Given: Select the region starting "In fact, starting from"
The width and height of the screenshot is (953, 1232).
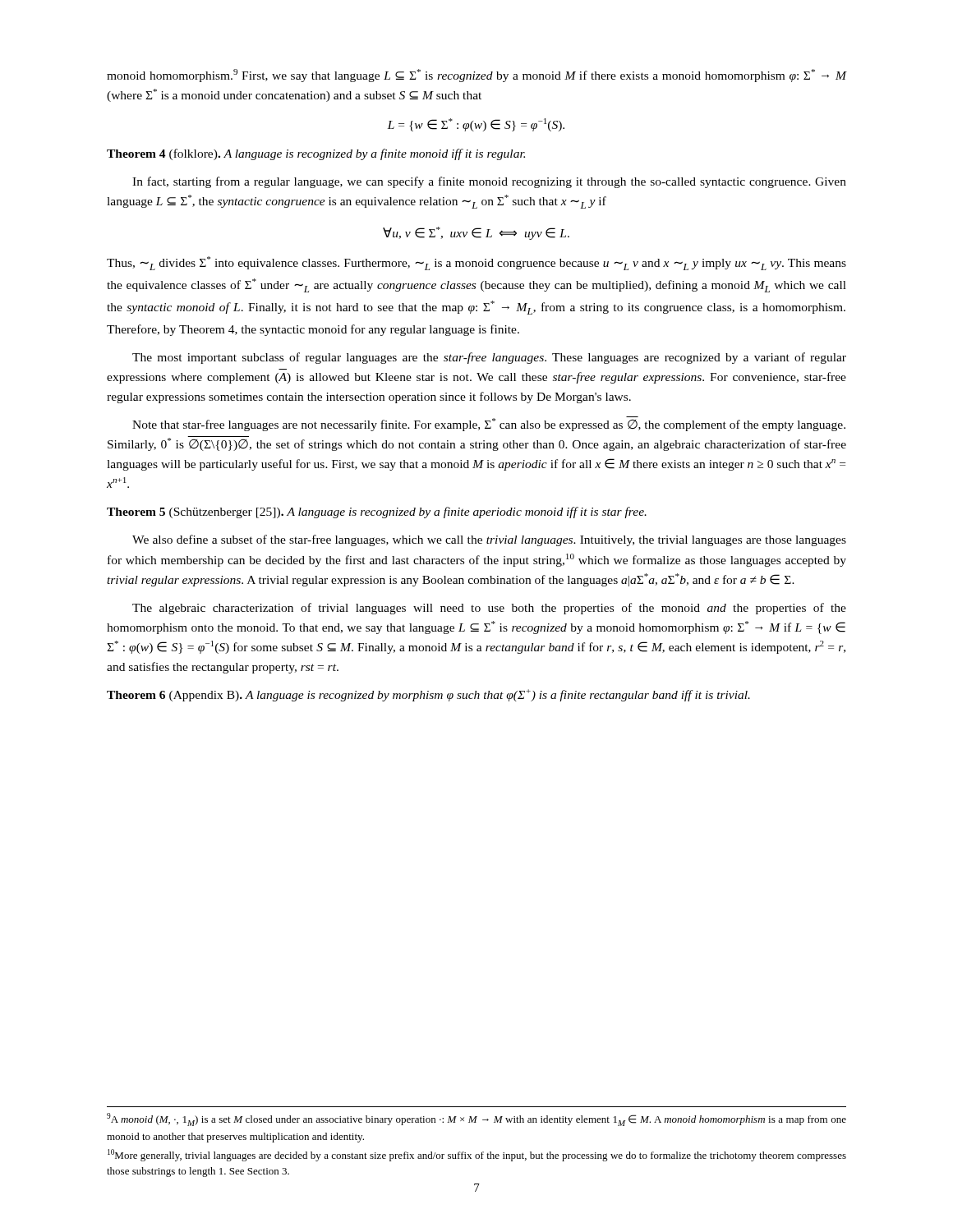Looking at the screenshot, I should [476, 193].
